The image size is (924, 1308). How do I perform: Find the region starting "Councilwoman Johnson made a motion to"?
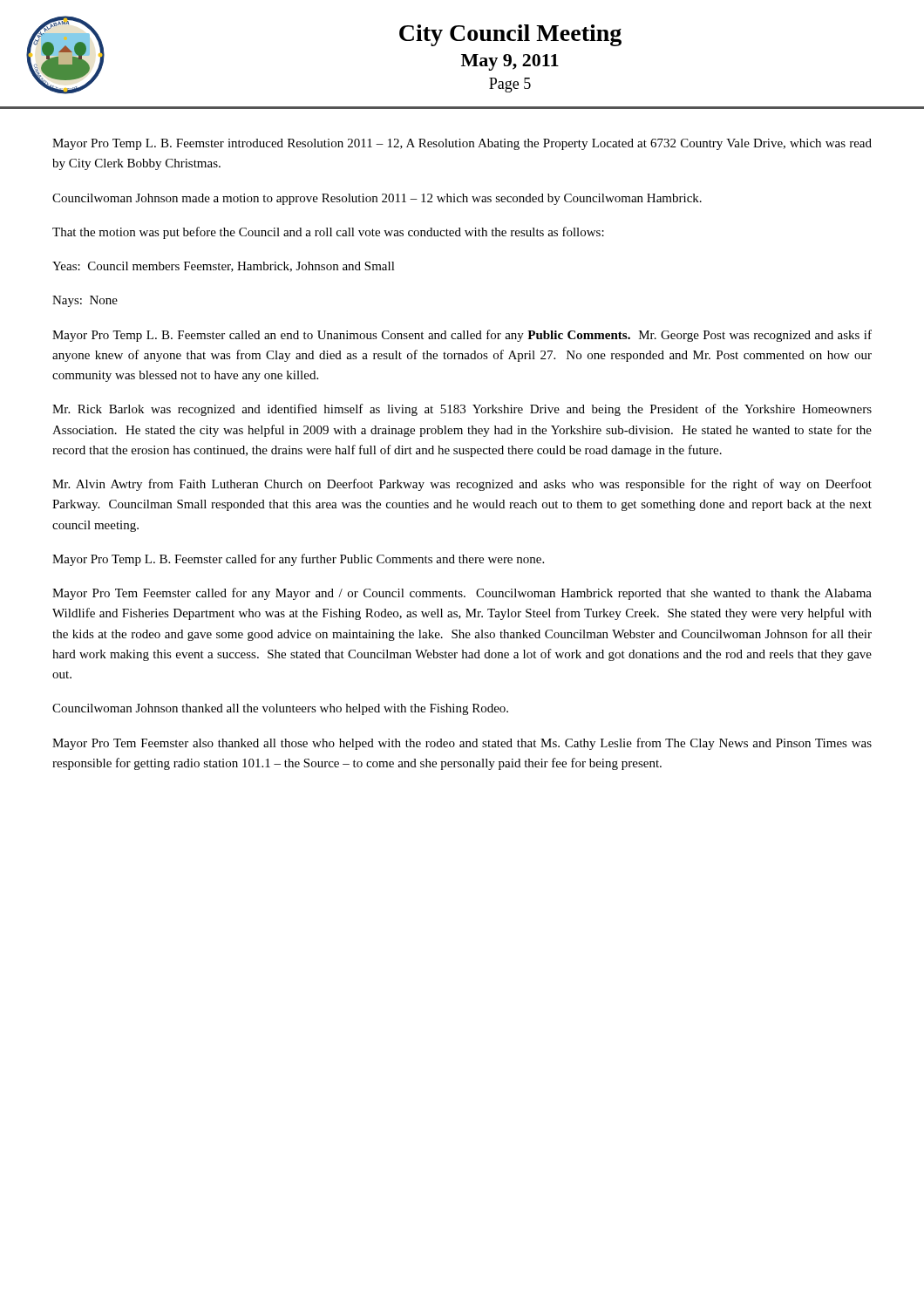pyautogui.click(x=377, y=198)
